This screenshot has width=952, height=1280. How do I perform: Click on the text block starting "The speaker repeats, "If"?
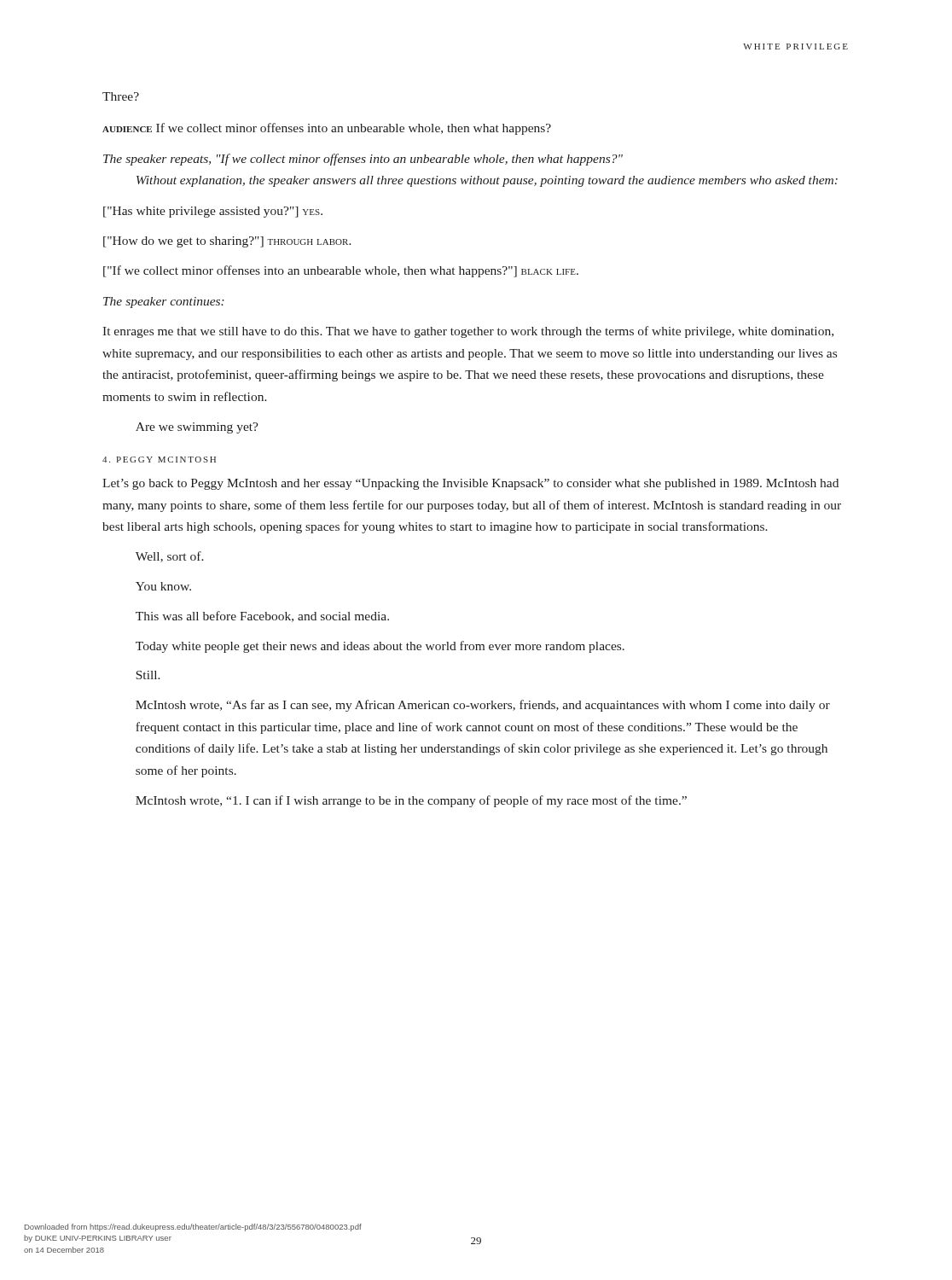[x=476, y=169]
